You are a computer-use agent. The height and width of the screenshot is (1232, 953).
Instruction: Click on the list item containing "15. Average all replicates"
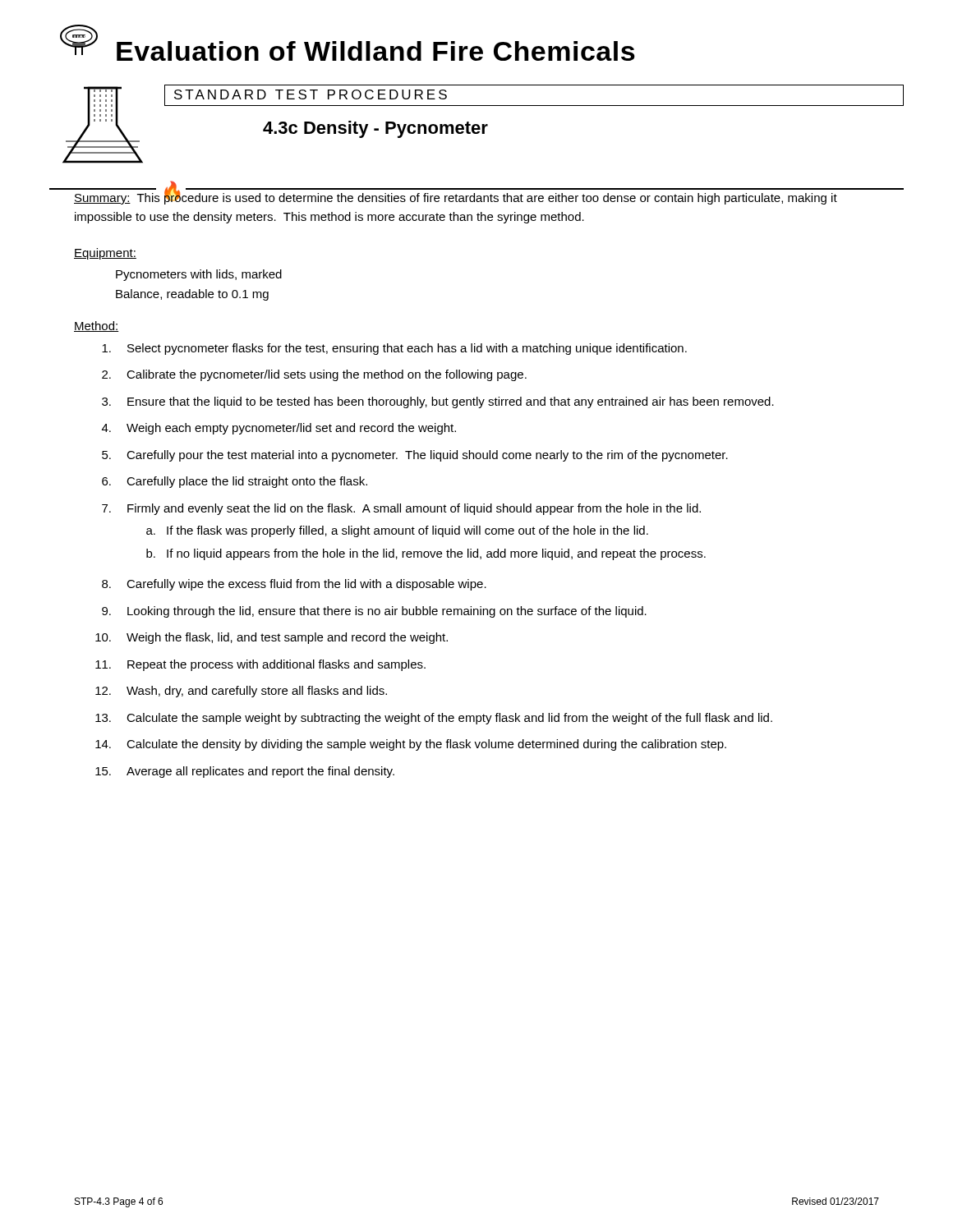[x=245, y=772]
